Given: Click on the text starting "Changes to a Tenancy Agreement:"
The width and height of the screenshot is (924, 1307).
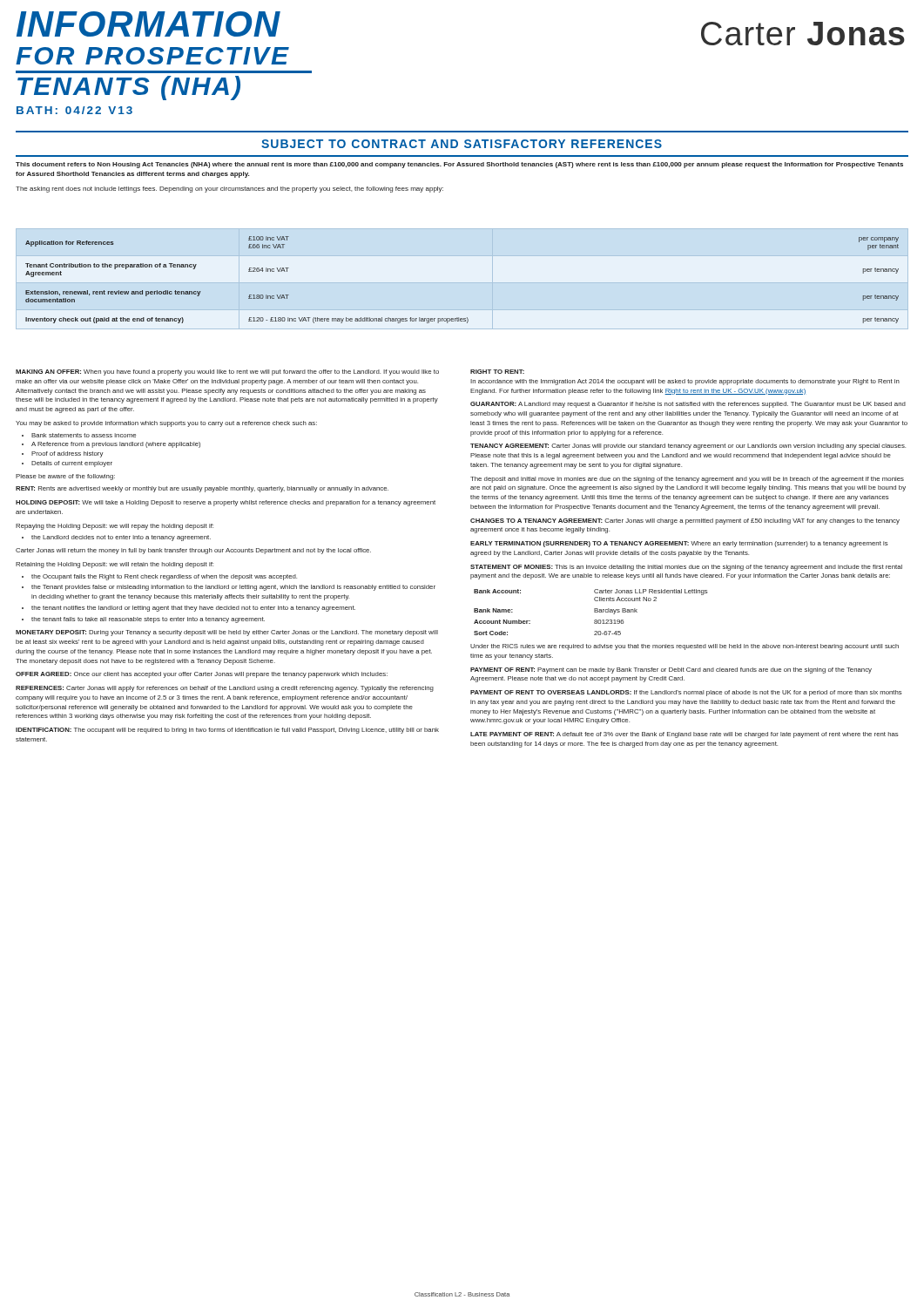Looking at the screenshot, I should tap(685, 525).
